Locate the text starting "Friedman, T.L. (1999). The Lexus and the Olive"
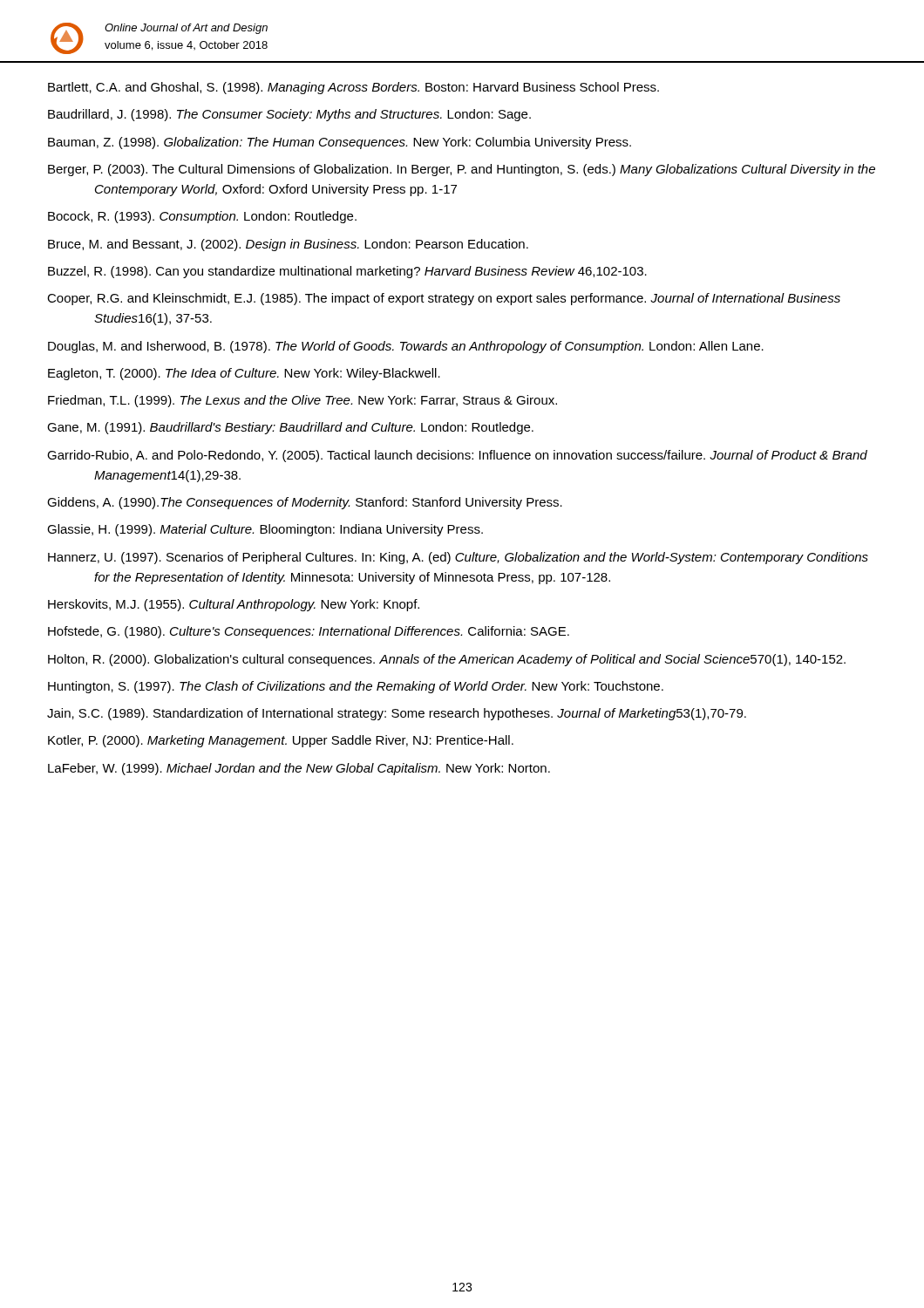The width and height of the screenshot is (924, 1308). 303,400
